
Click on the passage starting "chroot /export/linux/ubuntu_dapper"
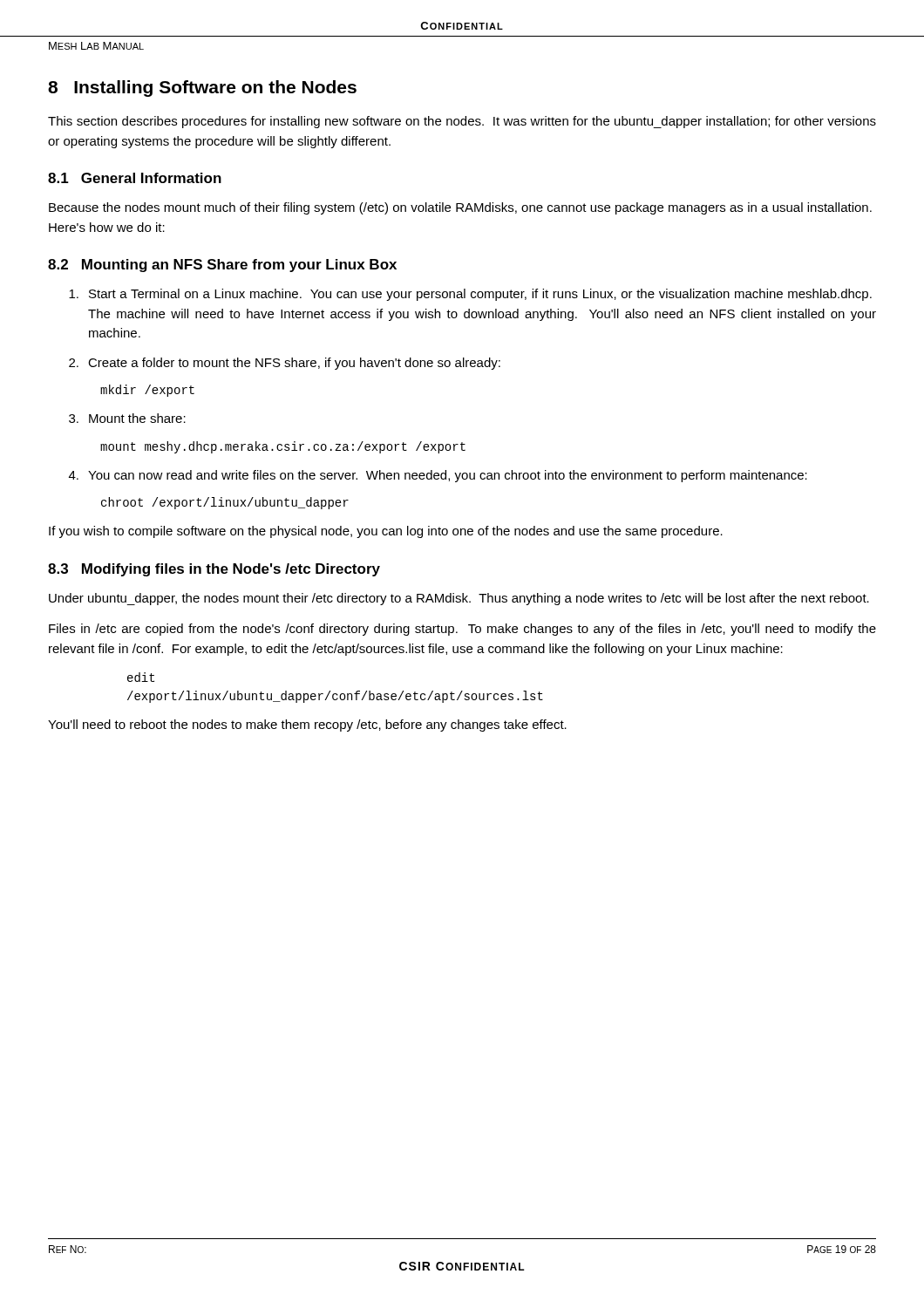(x=225, y=503)
